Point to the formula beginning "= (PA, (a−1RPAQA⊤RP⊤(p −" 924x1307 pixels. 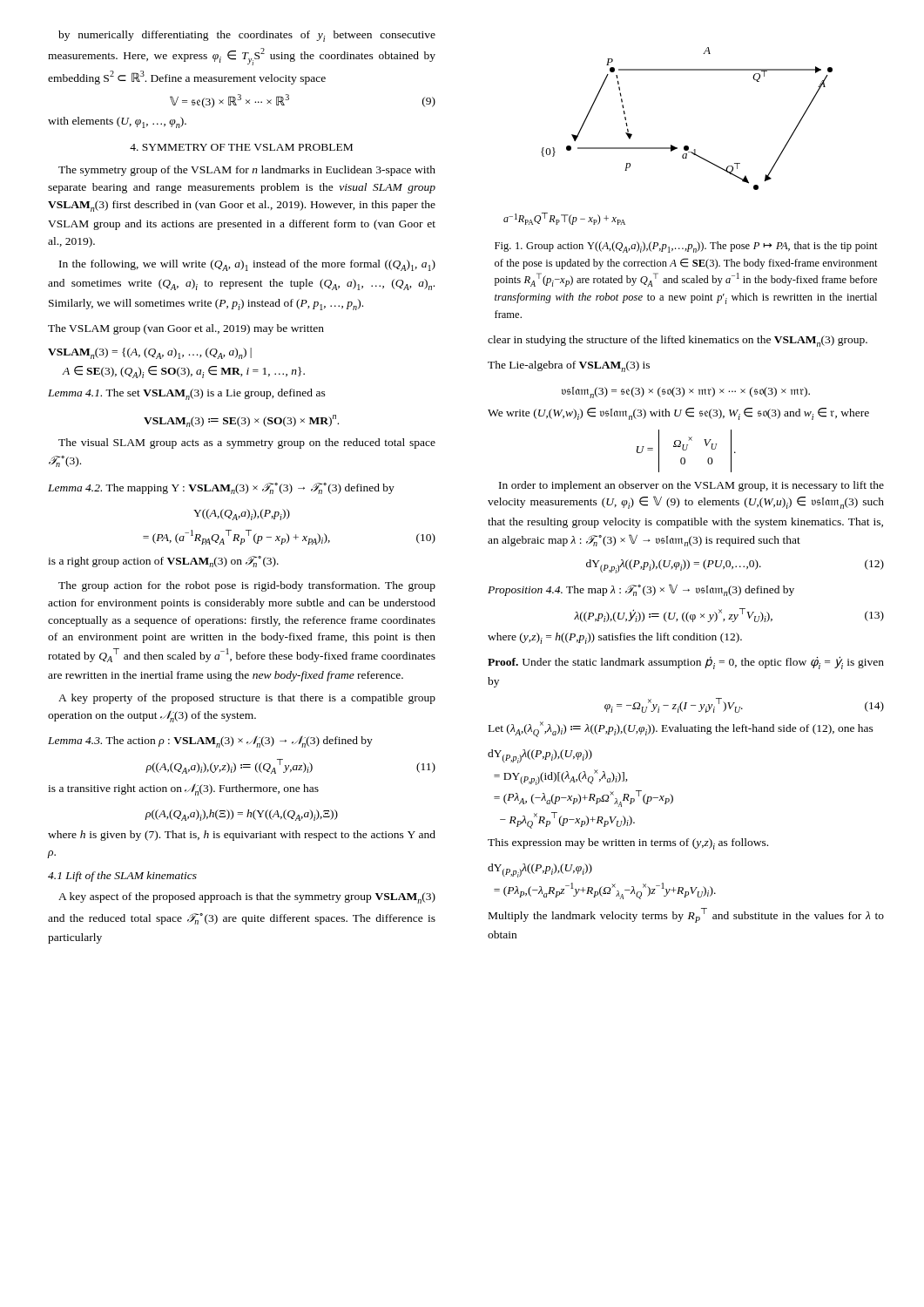point(242,537)
